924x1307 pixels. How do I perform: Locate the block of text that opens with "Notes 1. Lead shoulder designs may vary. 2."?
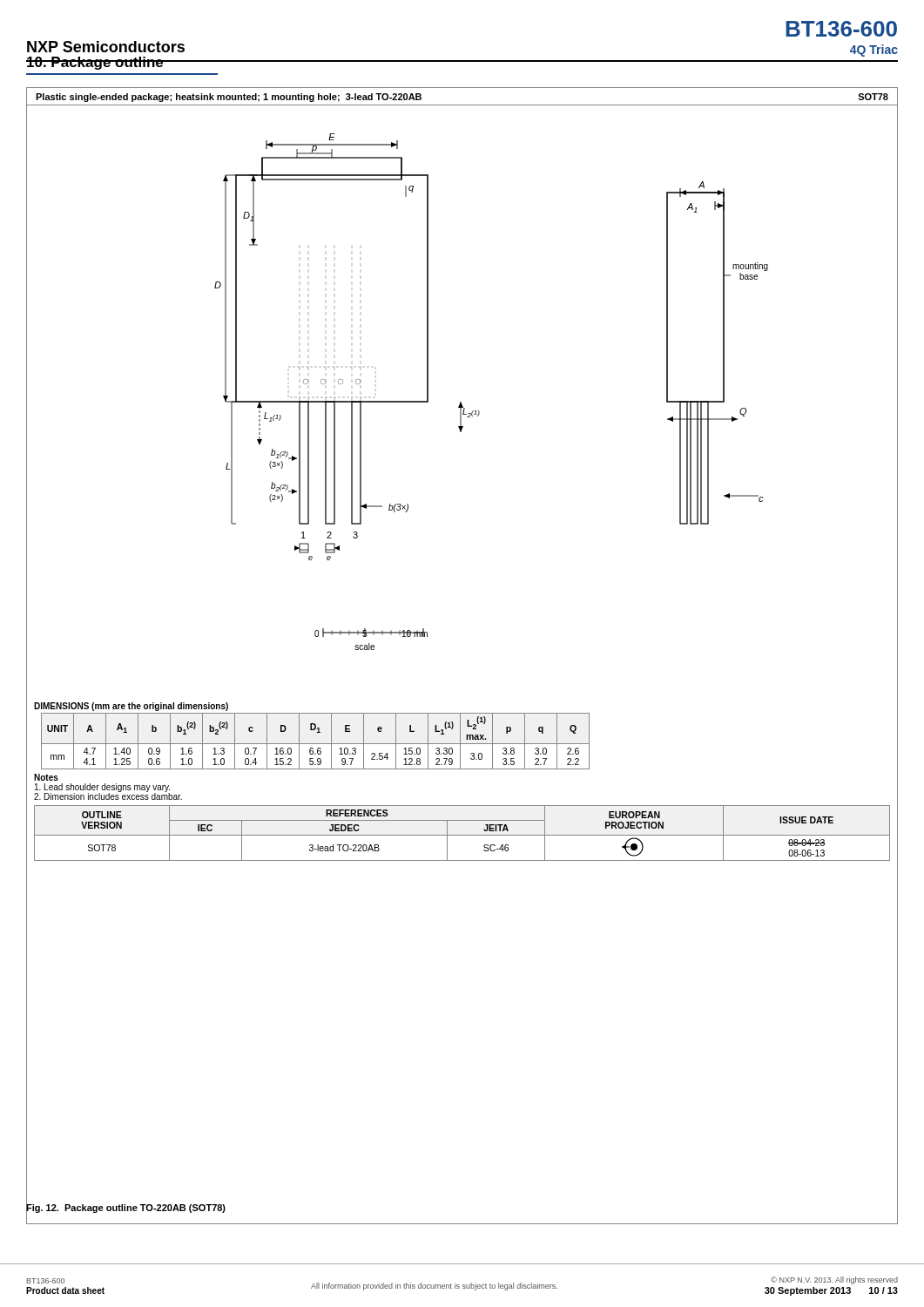46,777
